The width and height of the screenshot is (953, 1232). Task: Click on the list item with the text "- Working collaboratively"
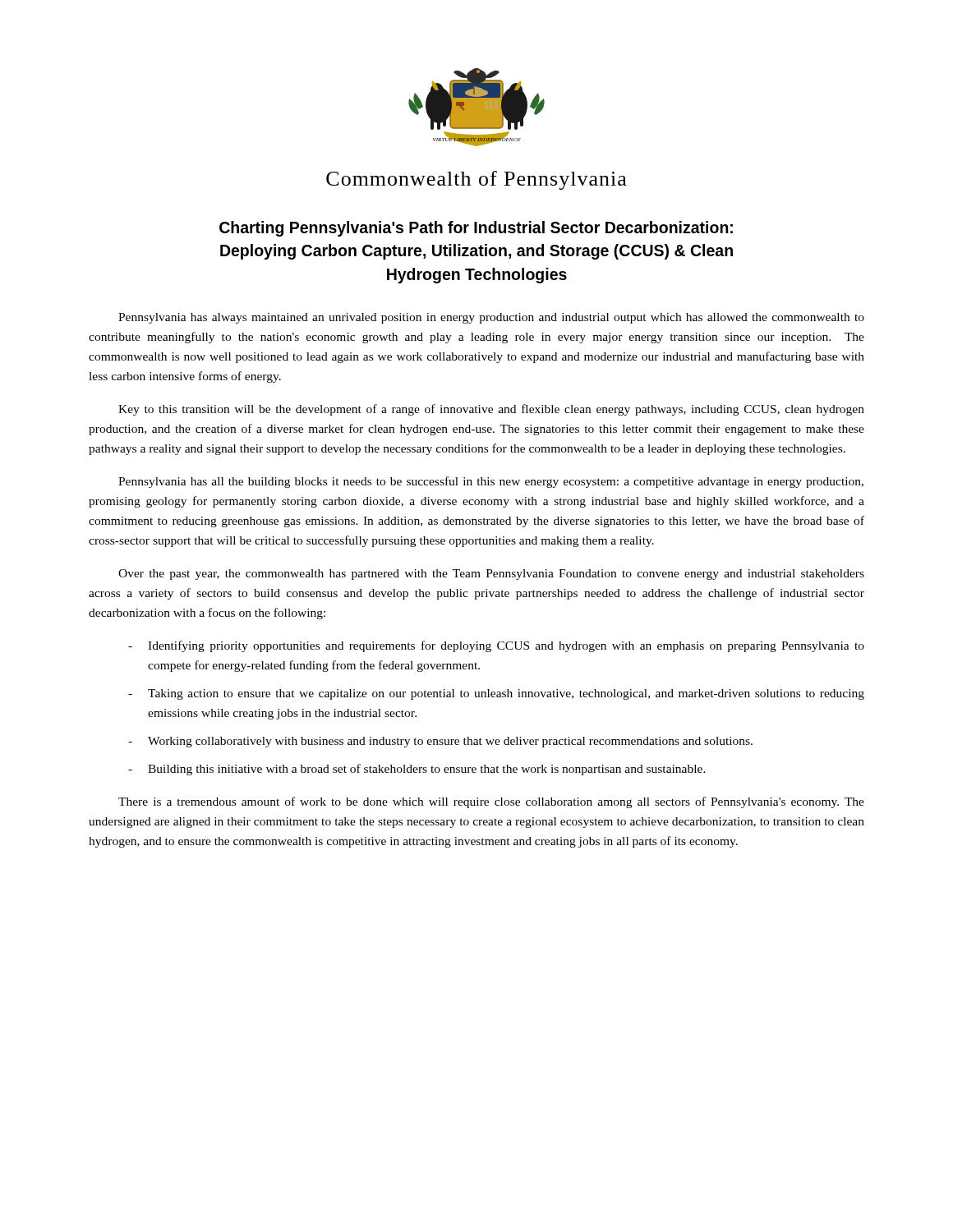[496, 741]
